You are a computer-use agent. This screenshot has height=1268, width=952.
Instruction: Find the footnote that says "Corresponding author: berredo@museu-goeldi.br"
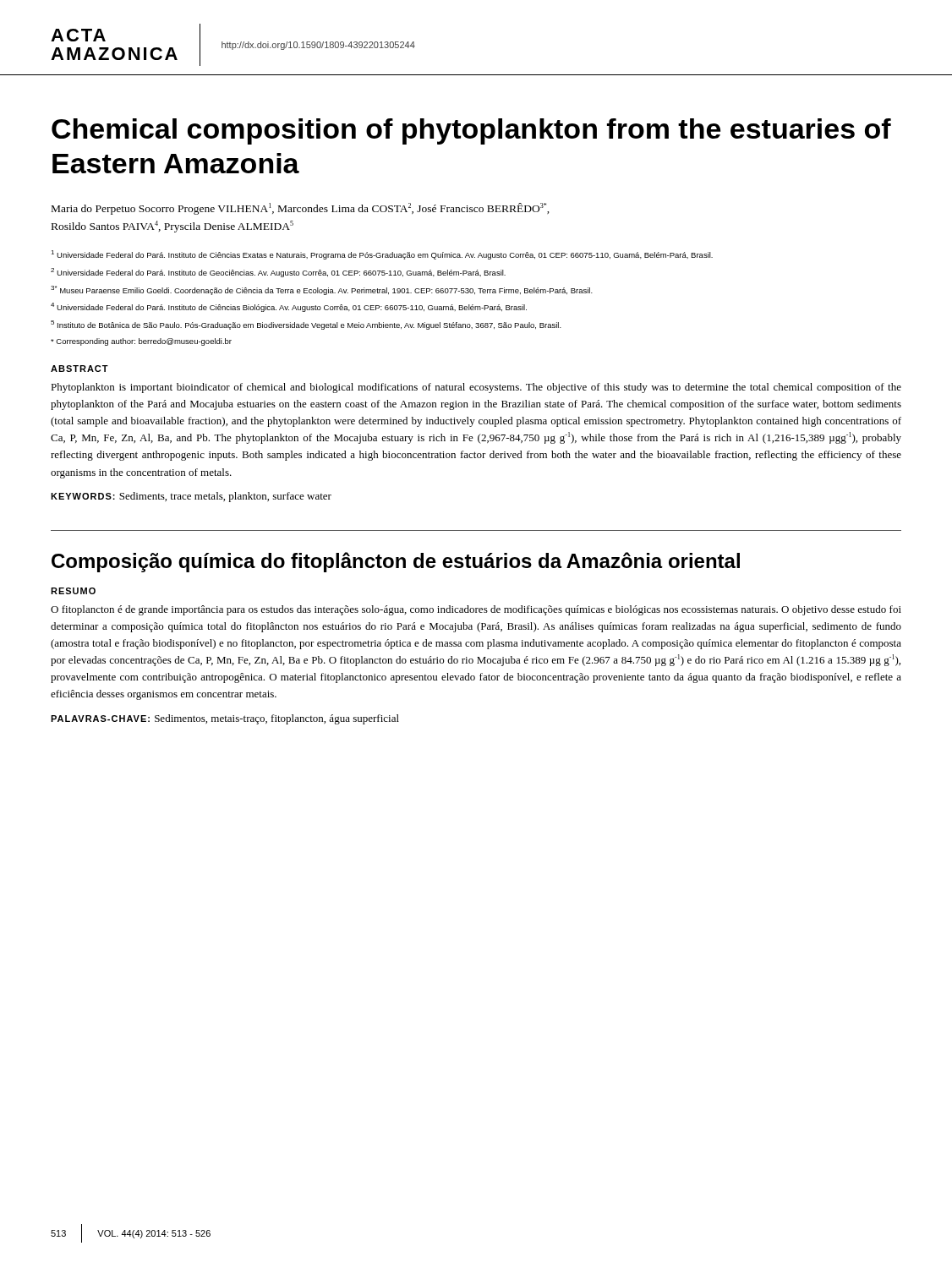pos(141,342)
